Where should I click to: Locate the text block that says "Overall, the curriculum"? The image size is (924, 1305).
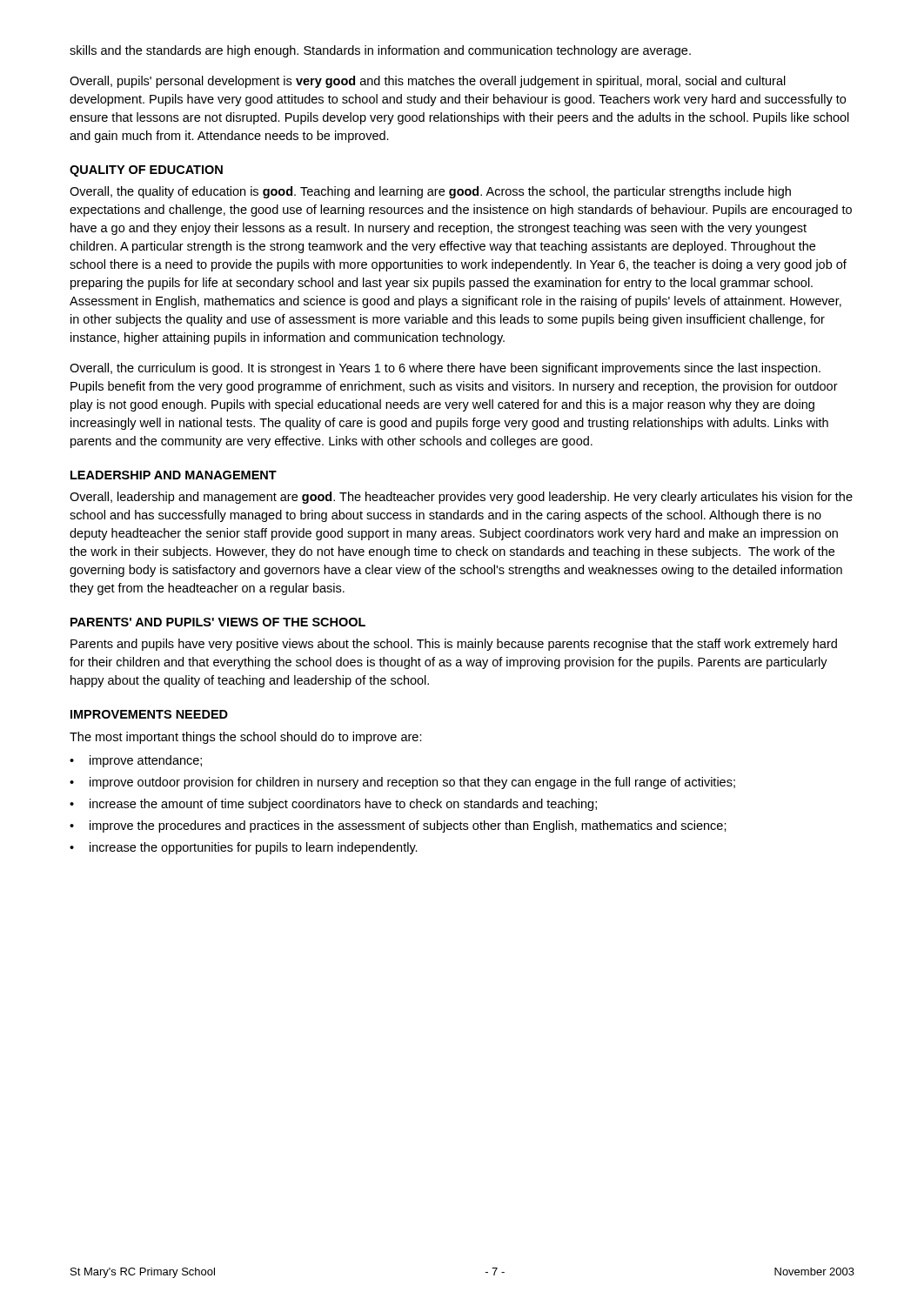point(453,405)
